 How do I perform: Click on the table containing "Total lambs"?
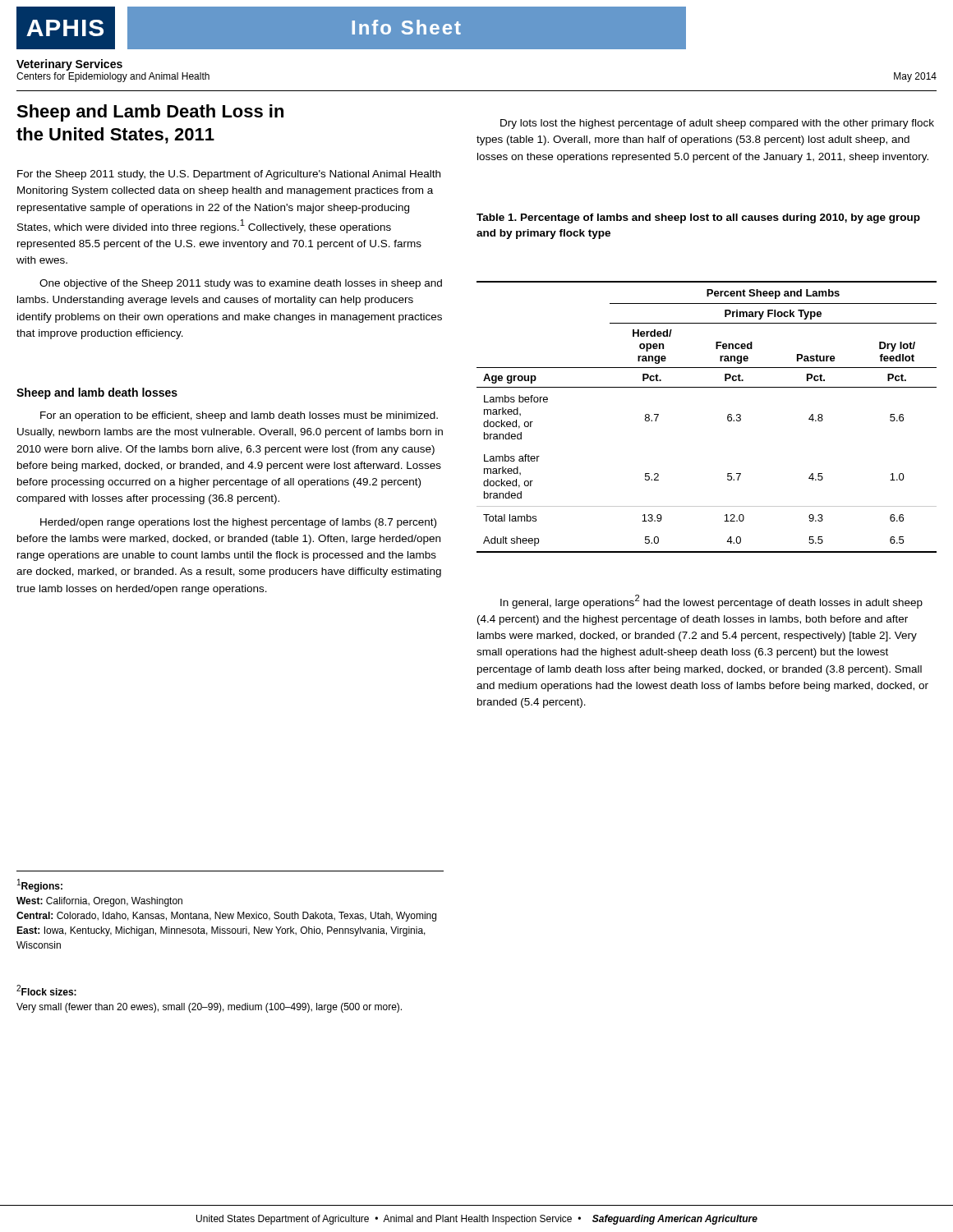[x=707, y=417]
